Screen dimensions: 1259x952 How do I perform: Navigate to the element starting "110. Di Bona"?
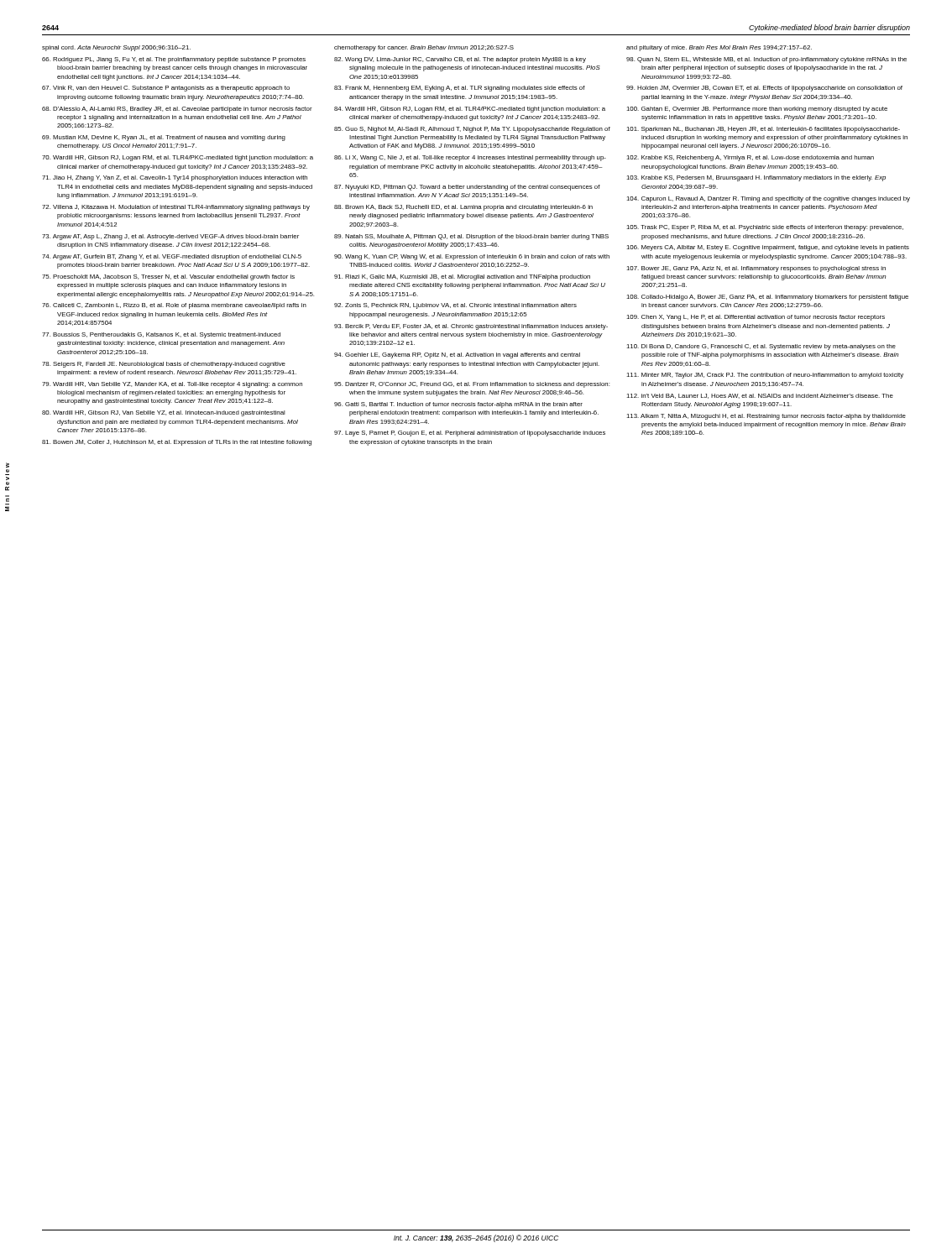(x=762, y=355)
